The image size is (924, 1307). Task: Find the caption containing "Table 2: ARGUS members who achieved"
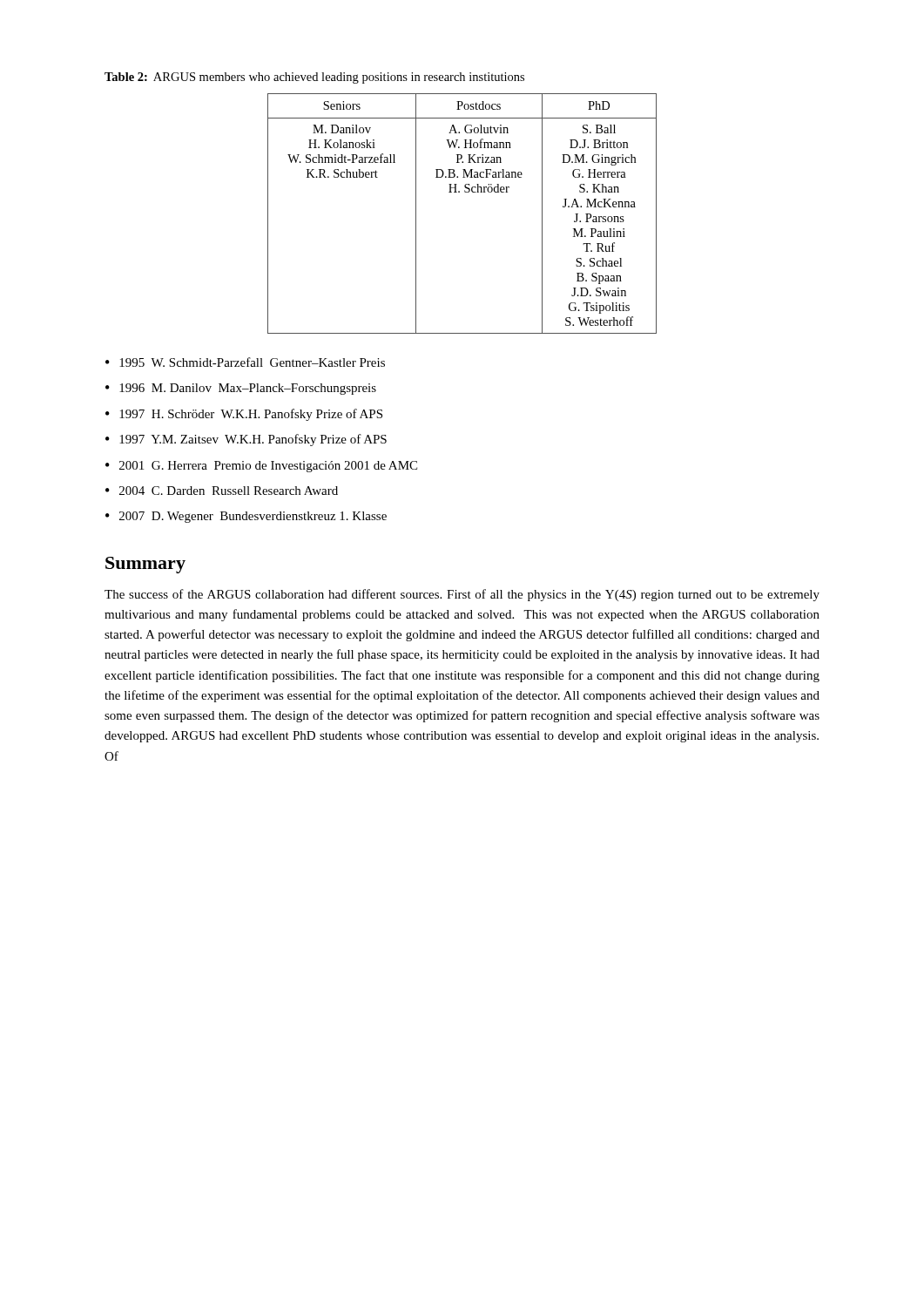(315, 77)
